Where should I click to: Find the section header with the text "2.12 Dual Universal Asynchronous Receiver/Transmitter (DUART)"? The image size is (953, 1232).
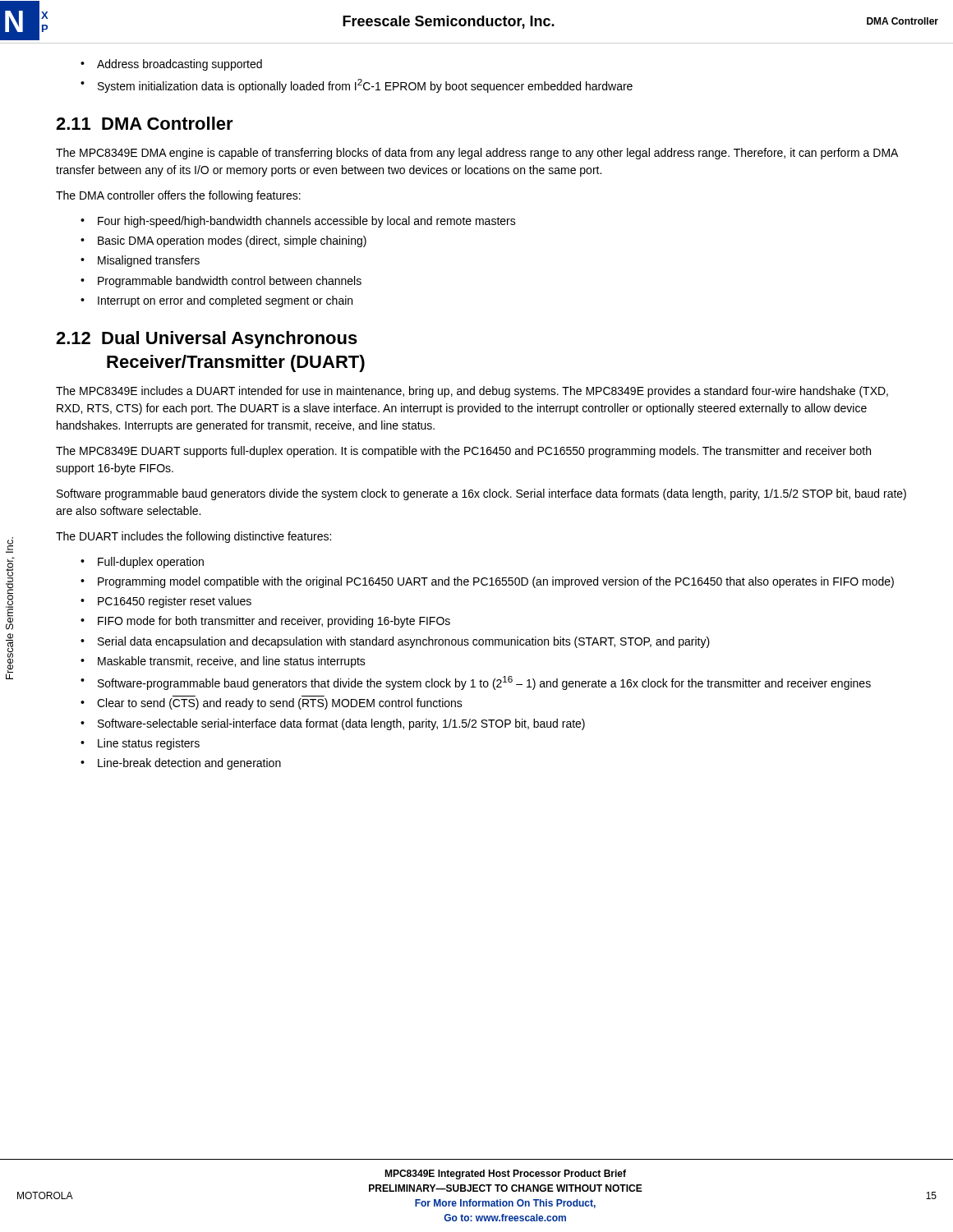[211, 350]
